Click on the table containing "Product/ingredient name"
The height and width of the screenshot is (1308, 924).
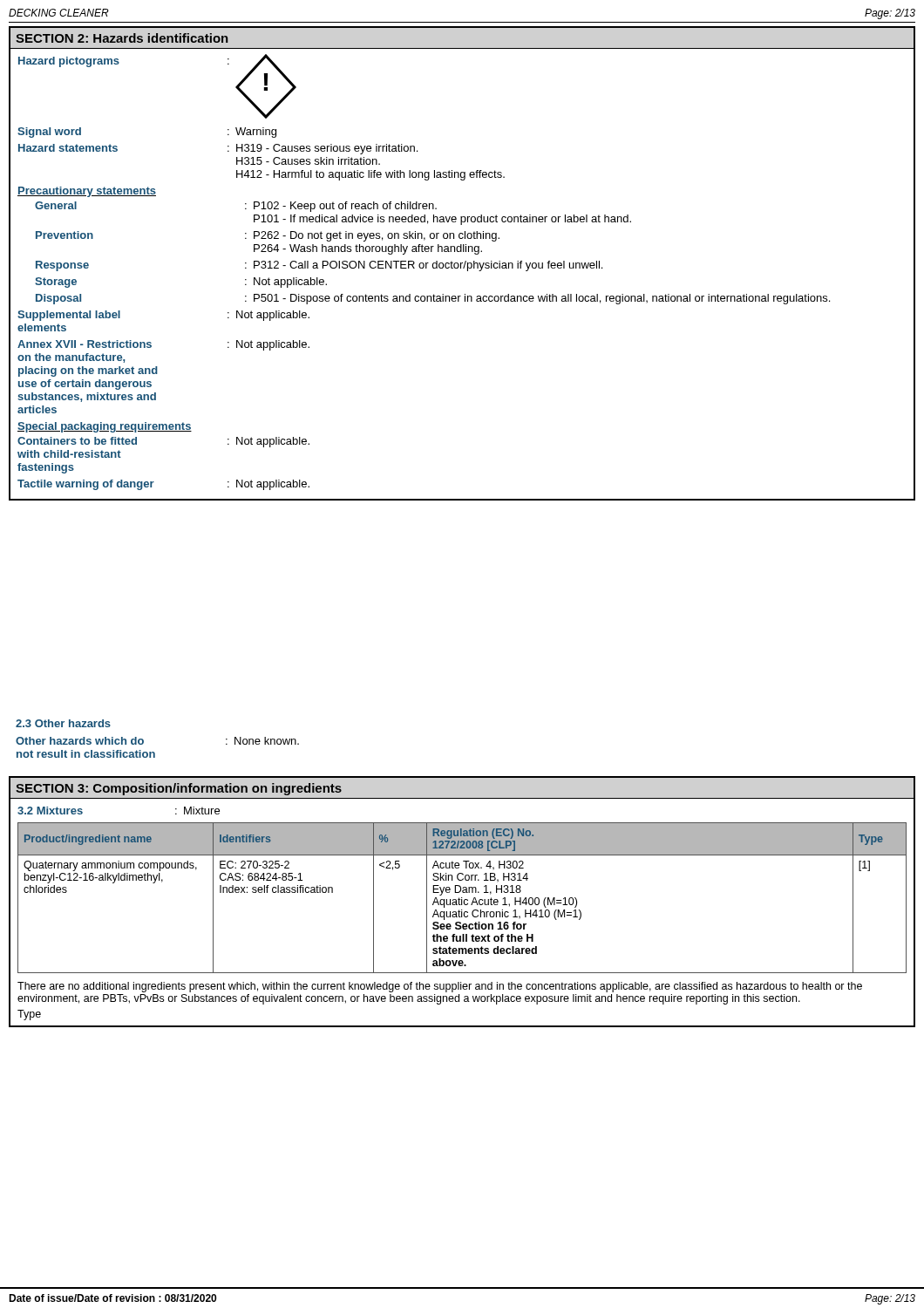462,898
